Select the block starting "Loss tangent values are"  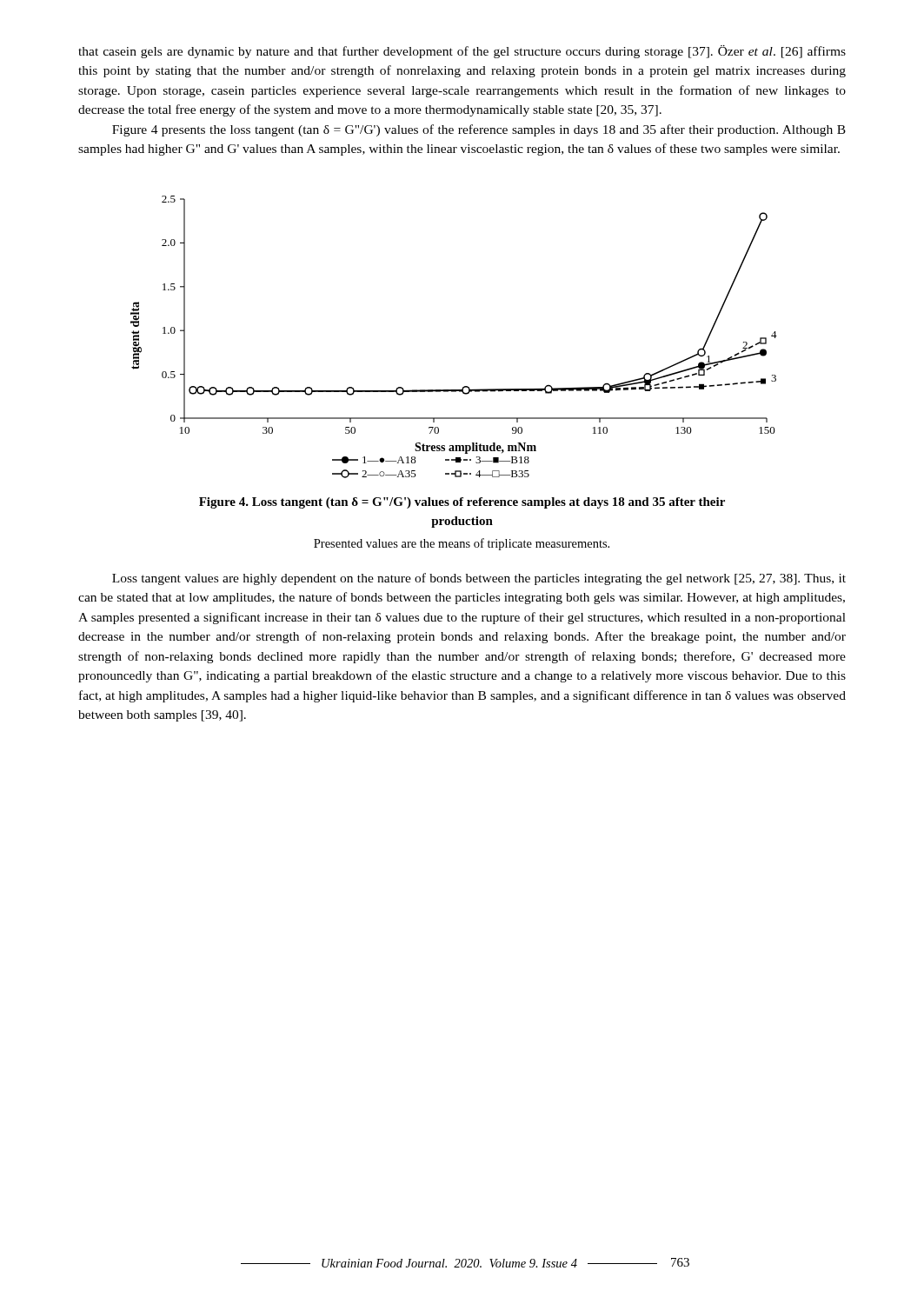pos(462,647)
